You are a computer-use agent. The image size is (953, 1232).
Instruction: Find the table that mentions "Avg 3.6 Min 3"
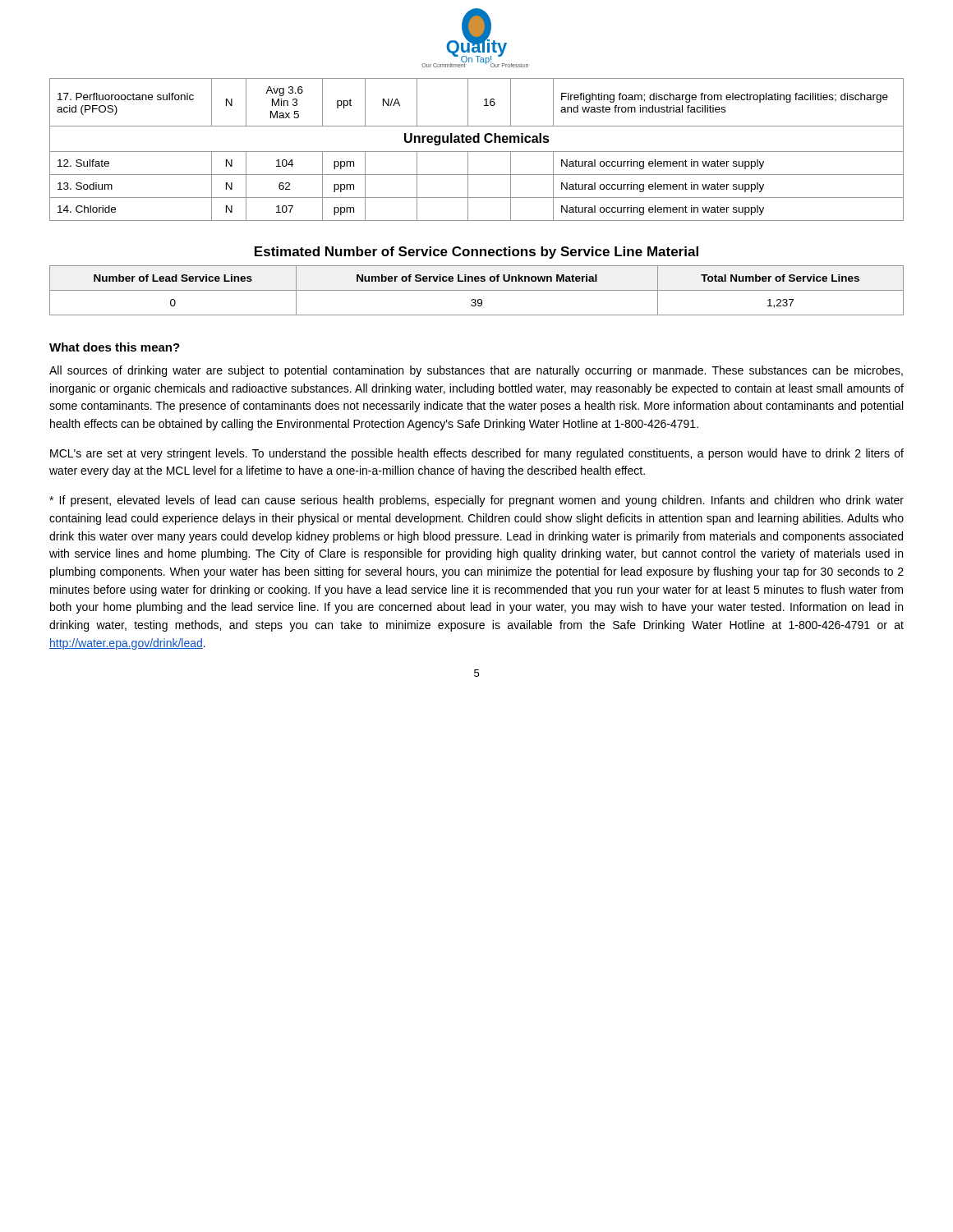tap(476, 149)
